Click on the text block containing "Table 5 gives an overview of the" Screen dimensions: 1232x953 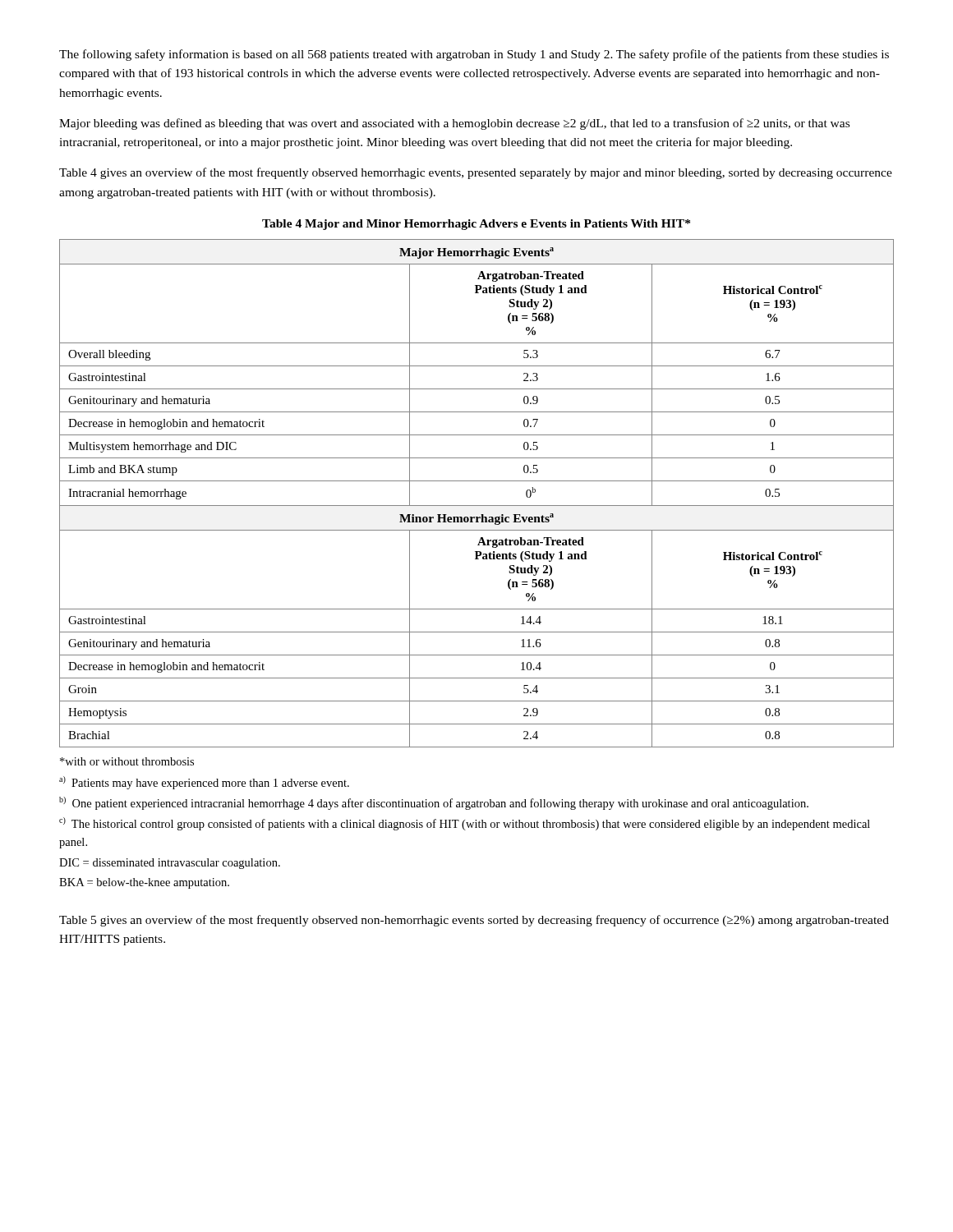pos(474,929)
